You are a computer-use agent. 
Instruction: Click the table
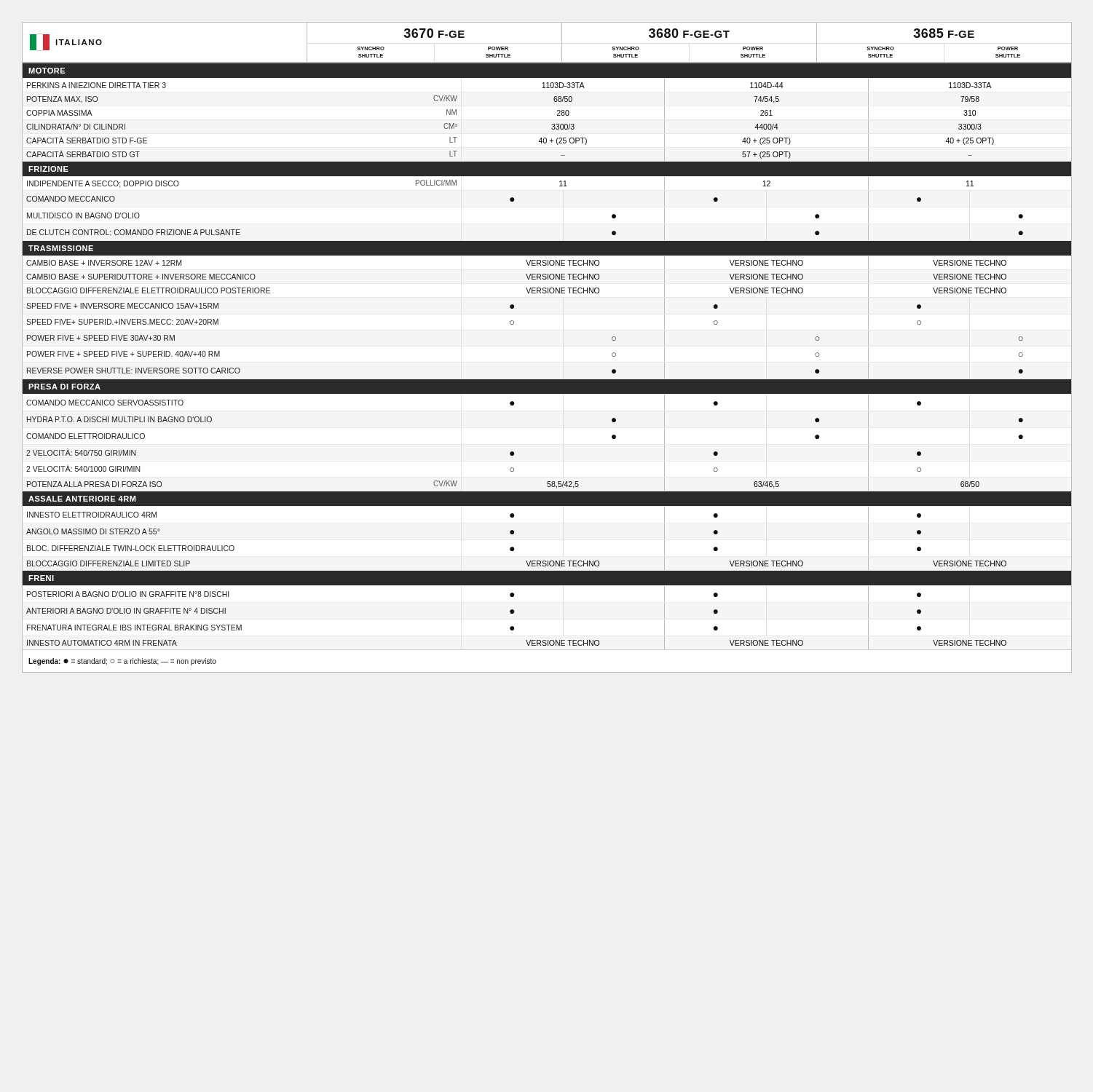pyautogui.click(x=547, y=356)
